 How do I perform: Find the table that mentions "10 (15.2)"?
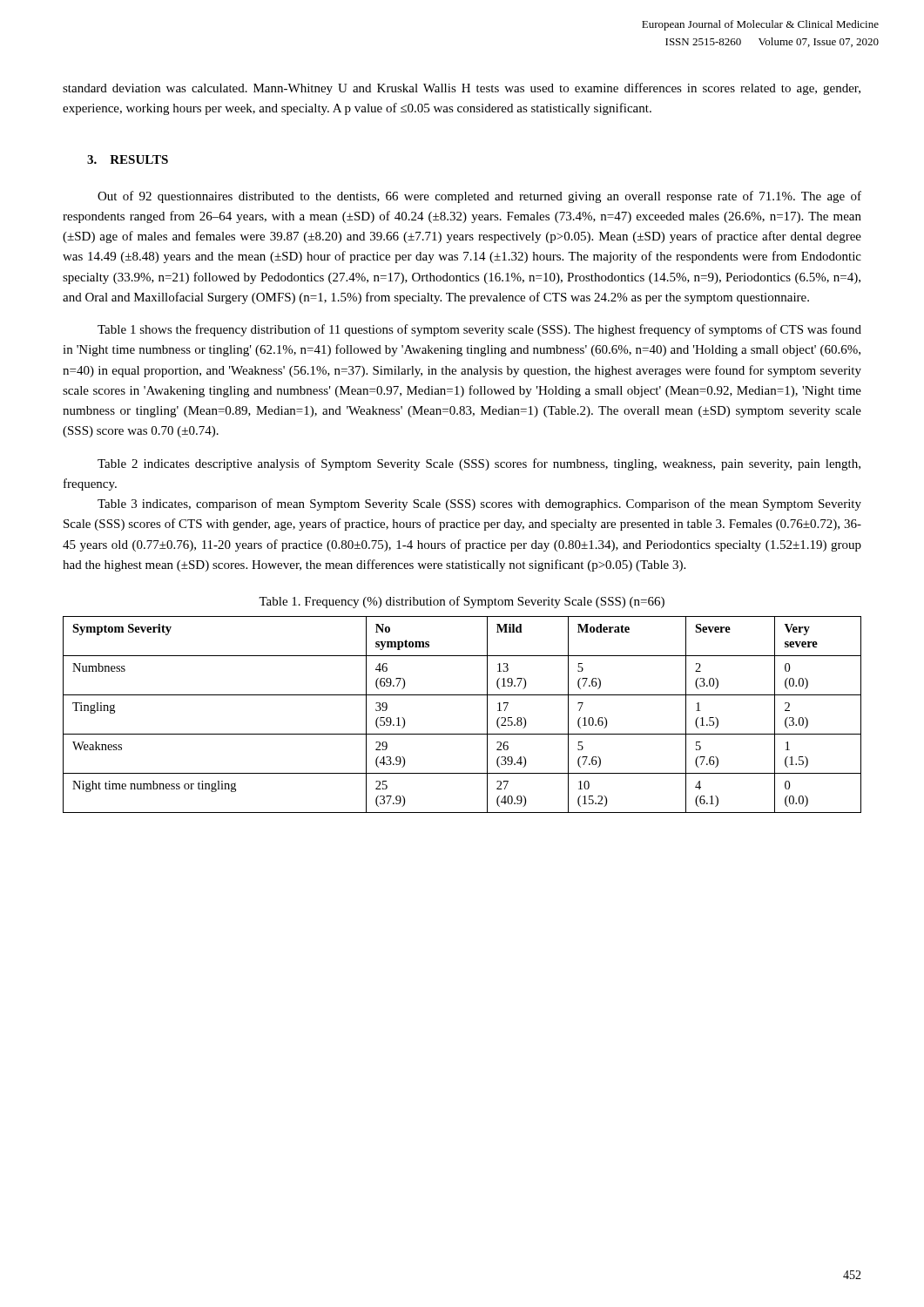pyautogui.click(x=462, y=714)
